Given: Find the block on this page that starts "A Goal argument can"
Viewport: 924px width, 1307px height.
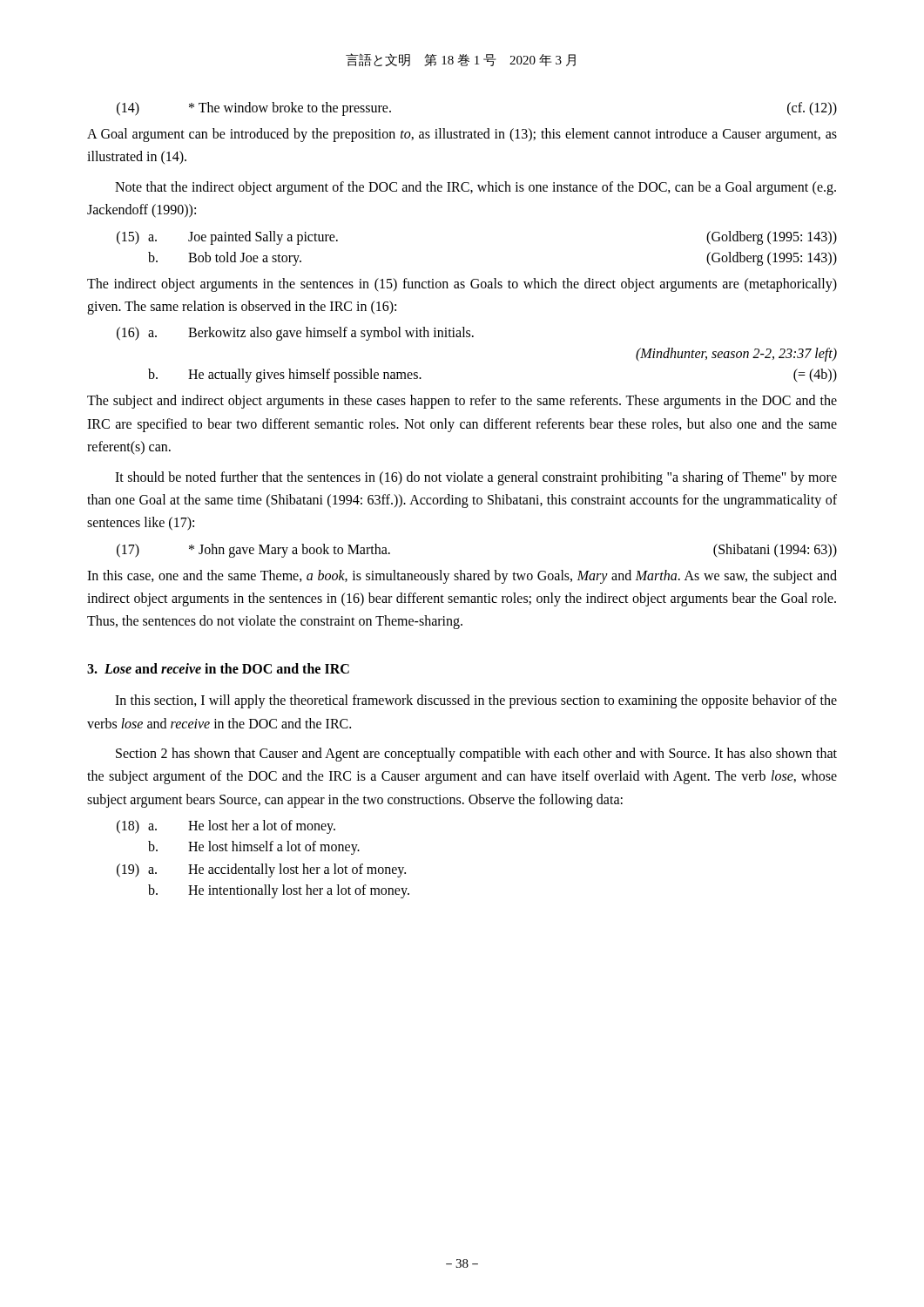Looking at the screenshot, I should (x=462, y=145).
